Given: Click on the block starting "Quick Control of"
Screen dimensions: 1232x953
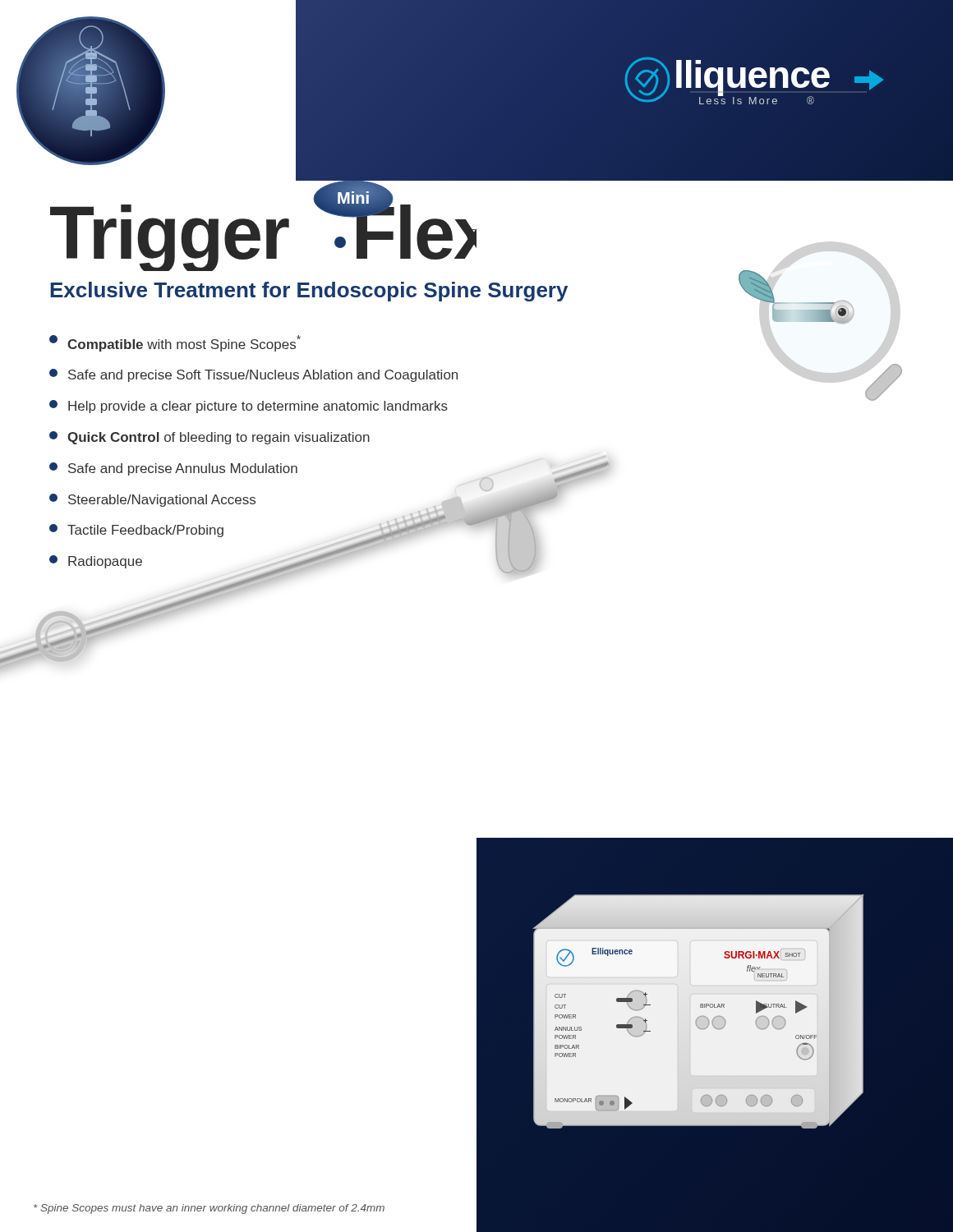Looking at the screenshot, I should tap(210, 438).
